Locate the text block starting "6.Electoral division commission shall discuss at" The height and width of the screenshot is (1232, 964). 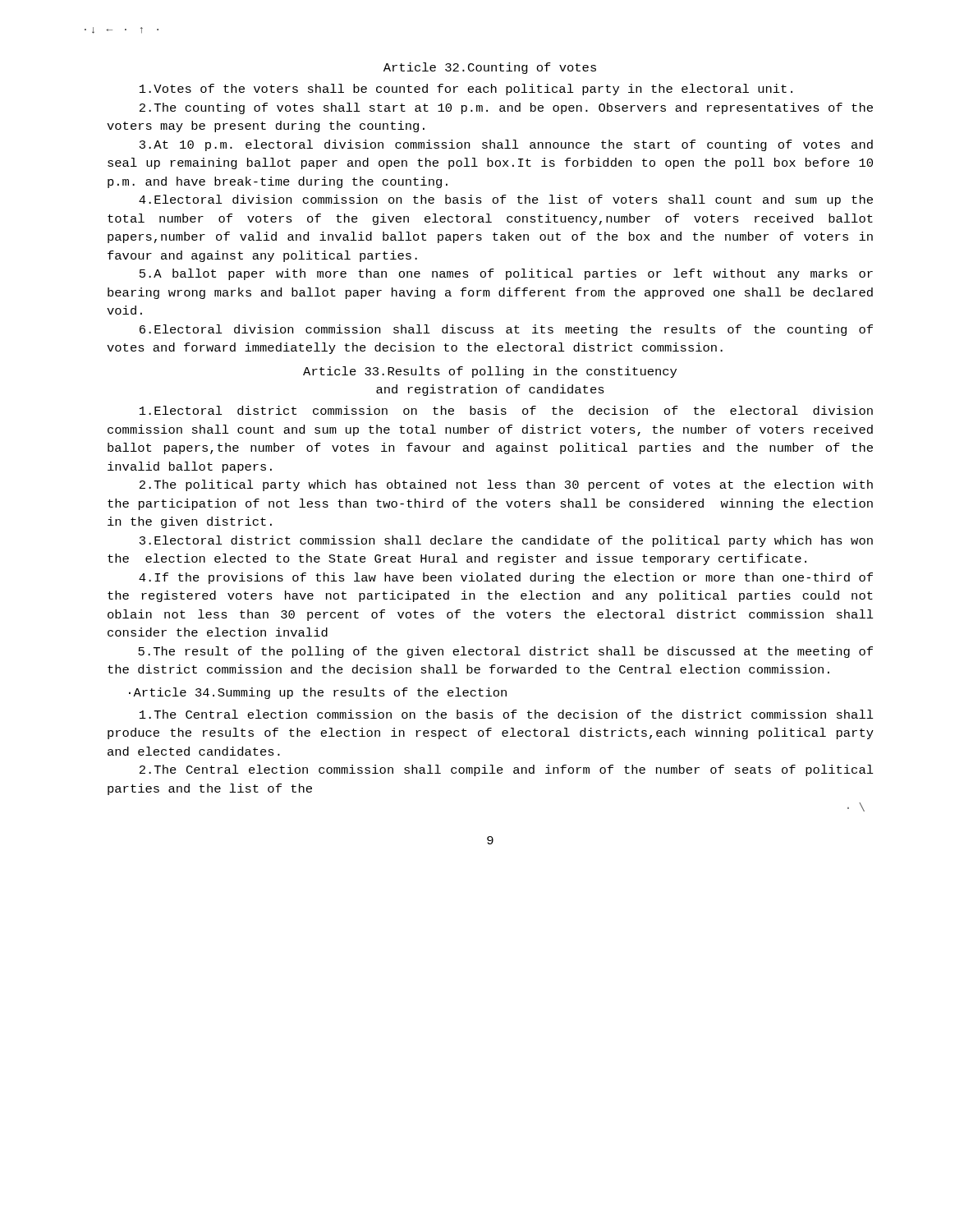point(490,339)
